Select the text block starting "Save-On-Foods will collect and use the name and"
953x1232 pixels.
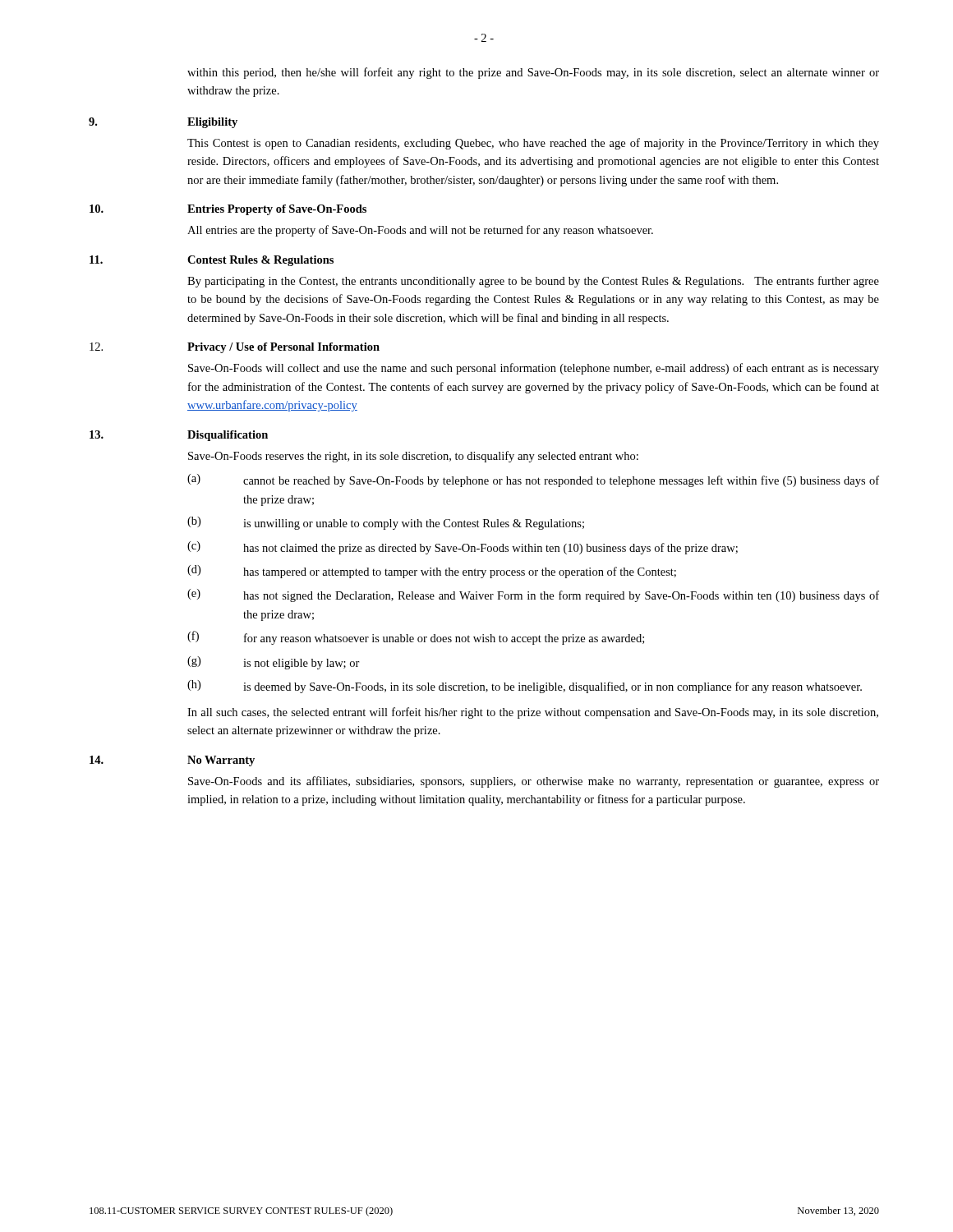tap(533, 387)
